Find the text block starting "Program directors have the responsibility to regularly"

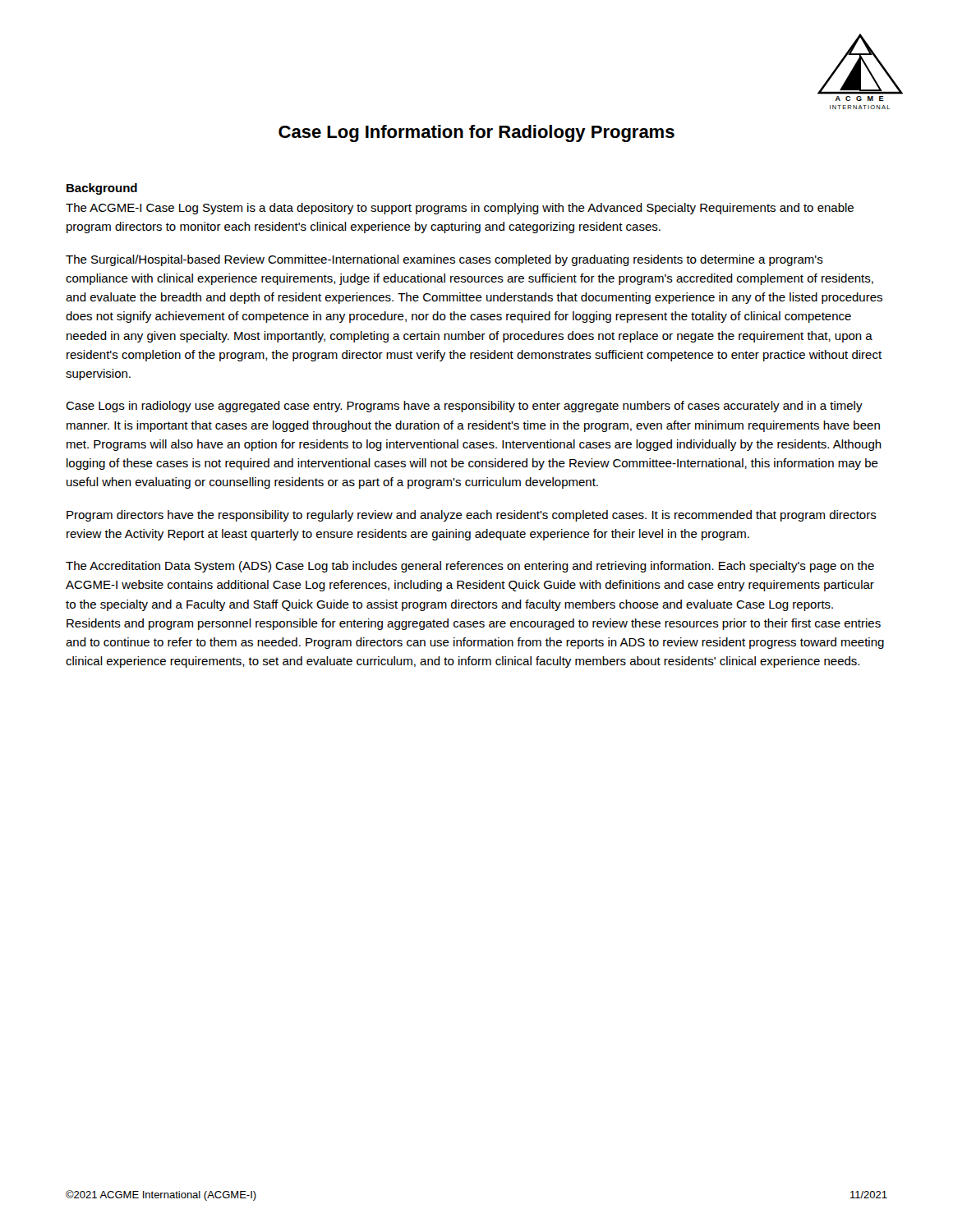pyautogui.click(x=471, y=524)
